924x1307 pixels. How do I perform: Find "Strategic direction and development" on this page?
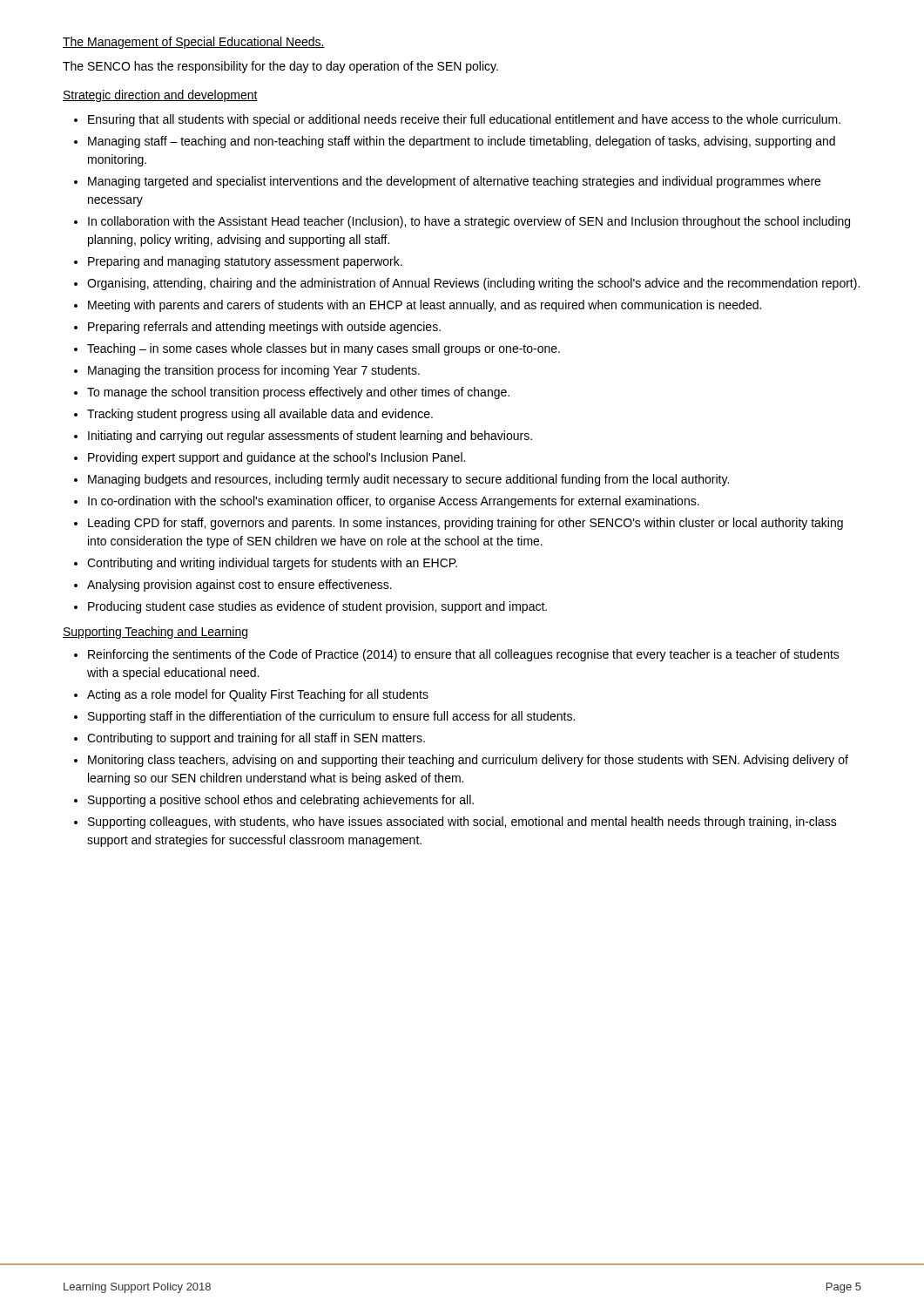[x=160, y=95]
